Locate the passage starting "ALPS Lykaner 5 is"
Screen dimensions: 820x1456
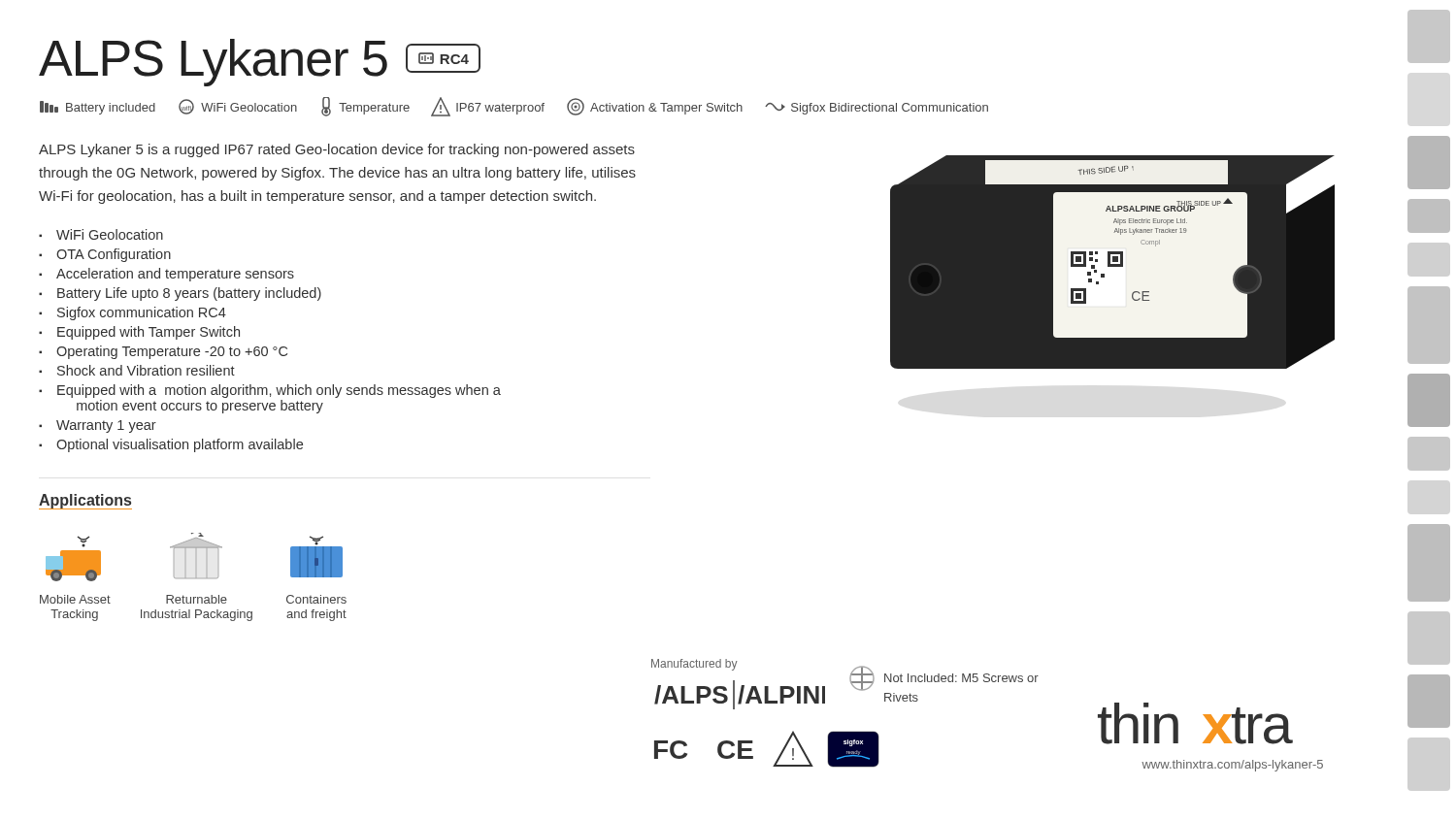337,172
